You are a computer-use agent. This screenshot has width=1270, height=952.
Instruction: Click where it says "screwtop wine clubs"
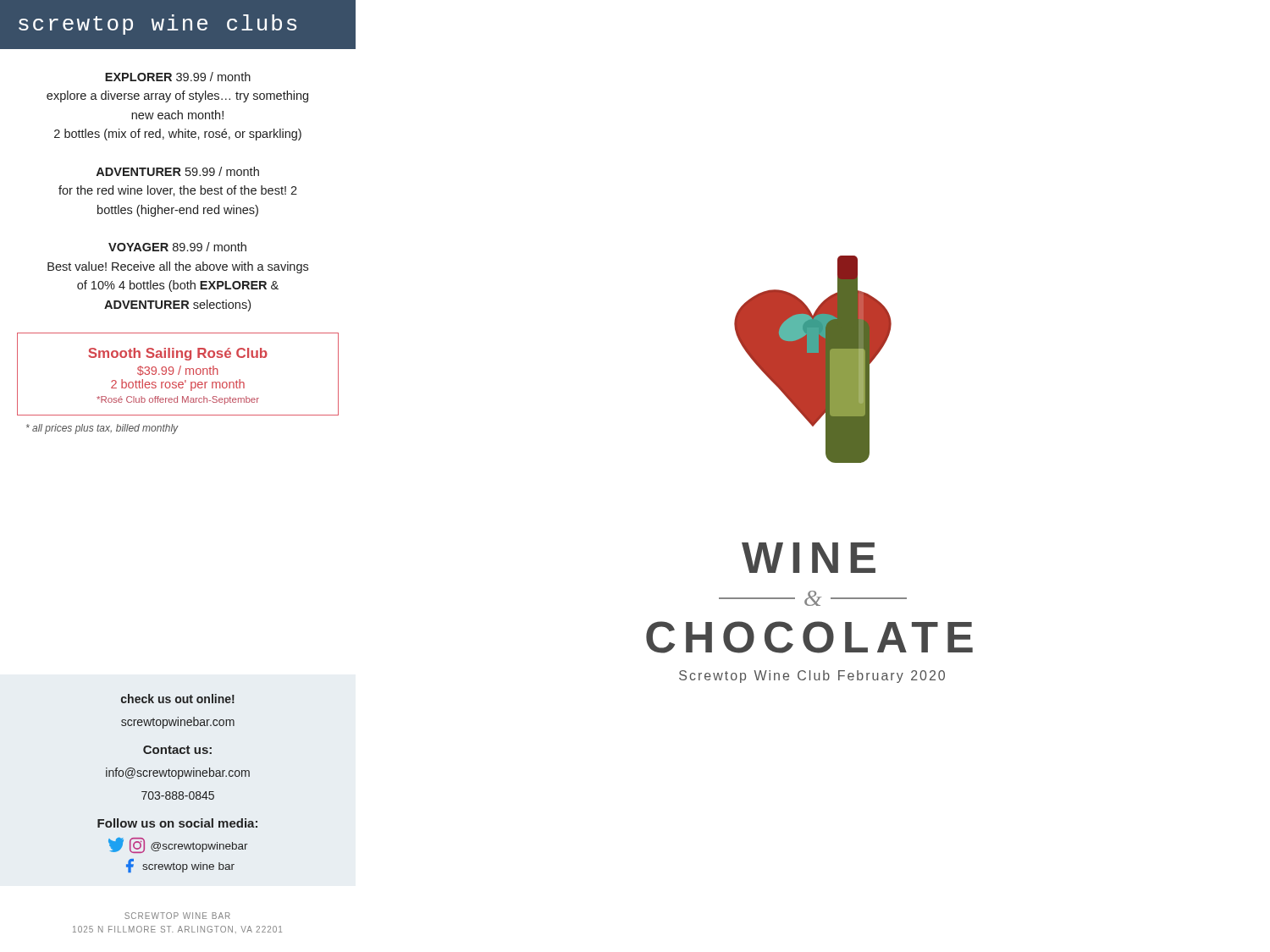[x=178, y=25]
